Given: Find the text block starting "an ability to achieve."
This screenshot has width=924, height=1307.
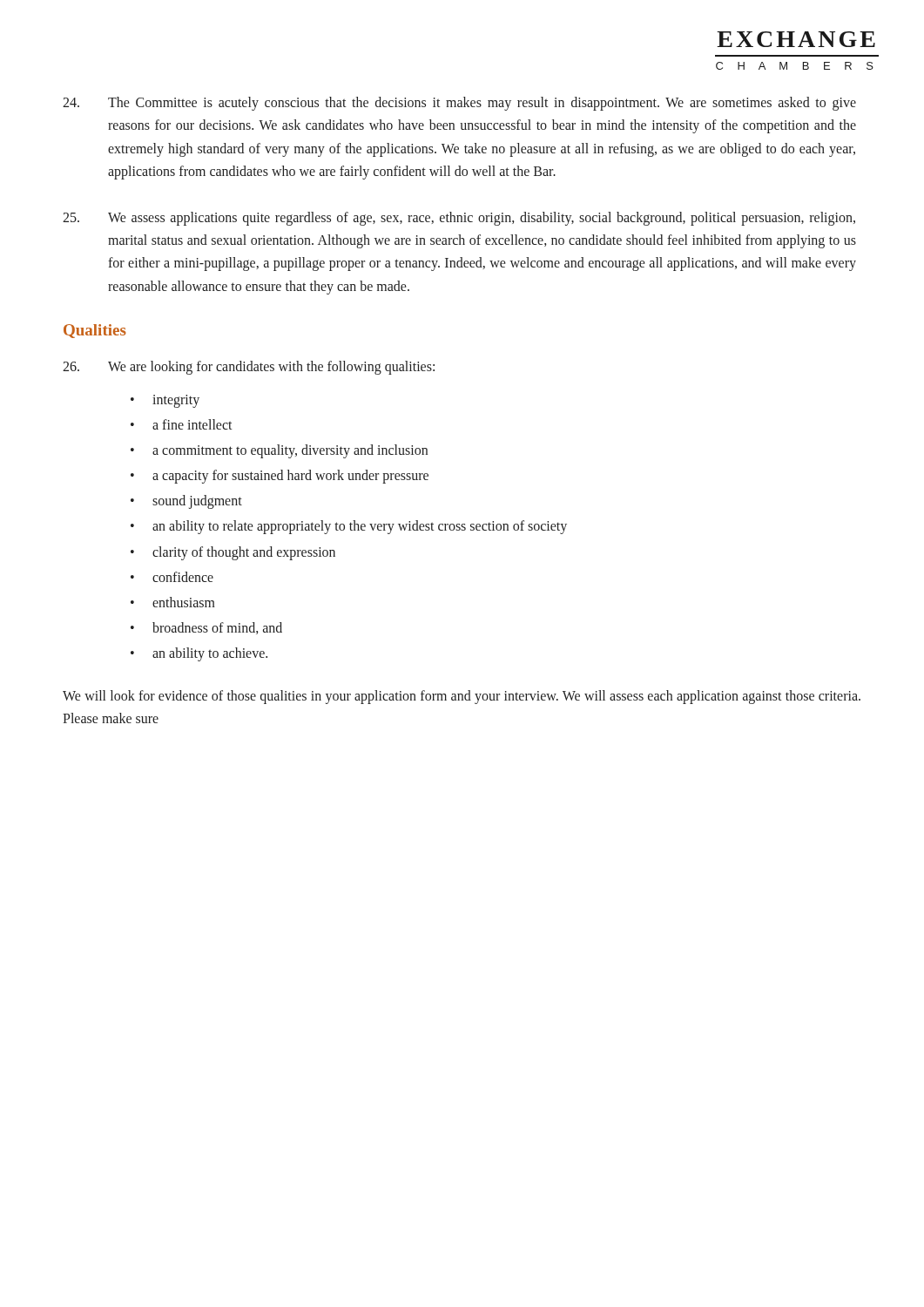Looking at the screenshot, I should pyautogui.click(x=210, y=653).
